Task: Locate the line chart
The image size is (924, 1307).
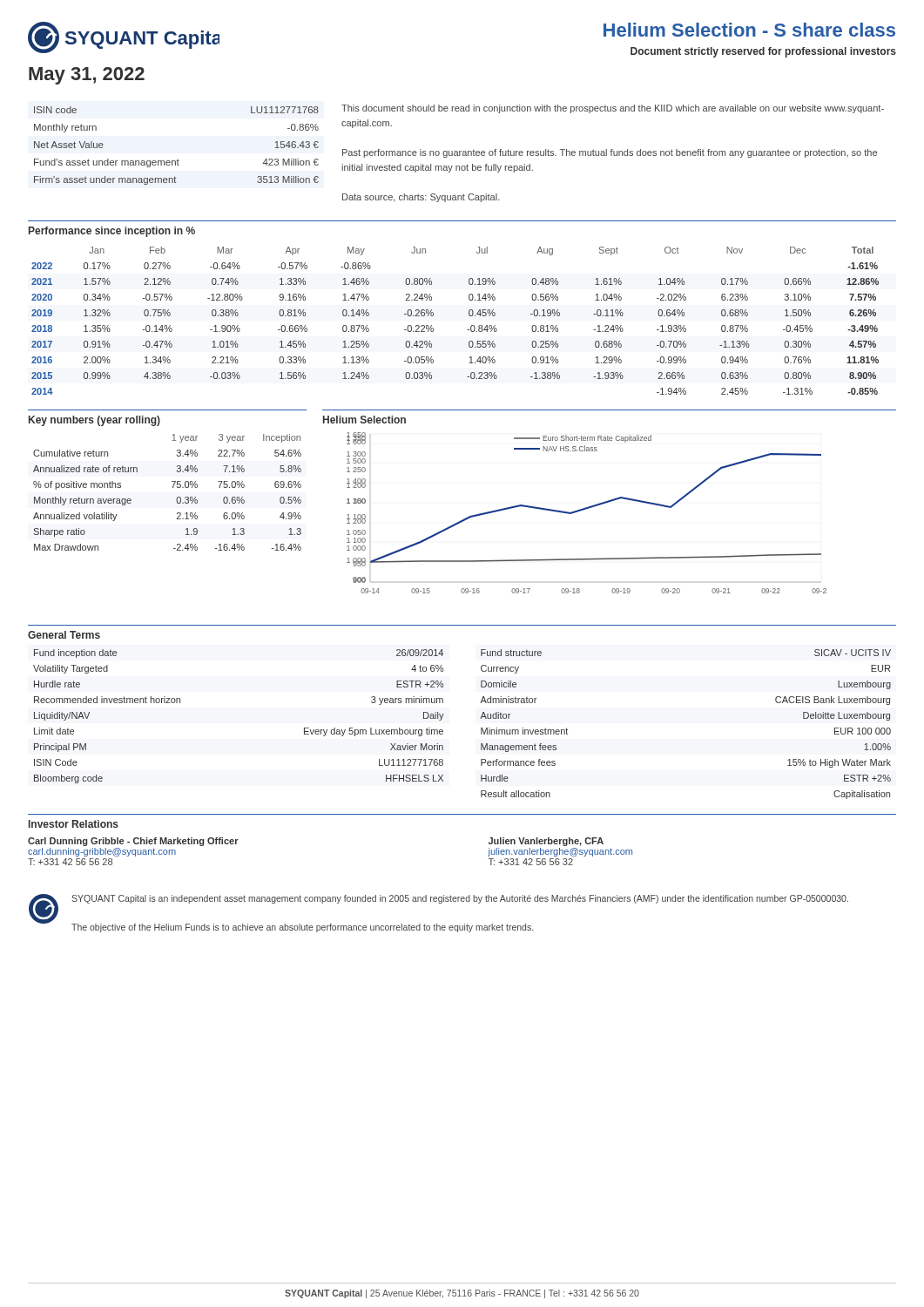Action: [609, 521]
